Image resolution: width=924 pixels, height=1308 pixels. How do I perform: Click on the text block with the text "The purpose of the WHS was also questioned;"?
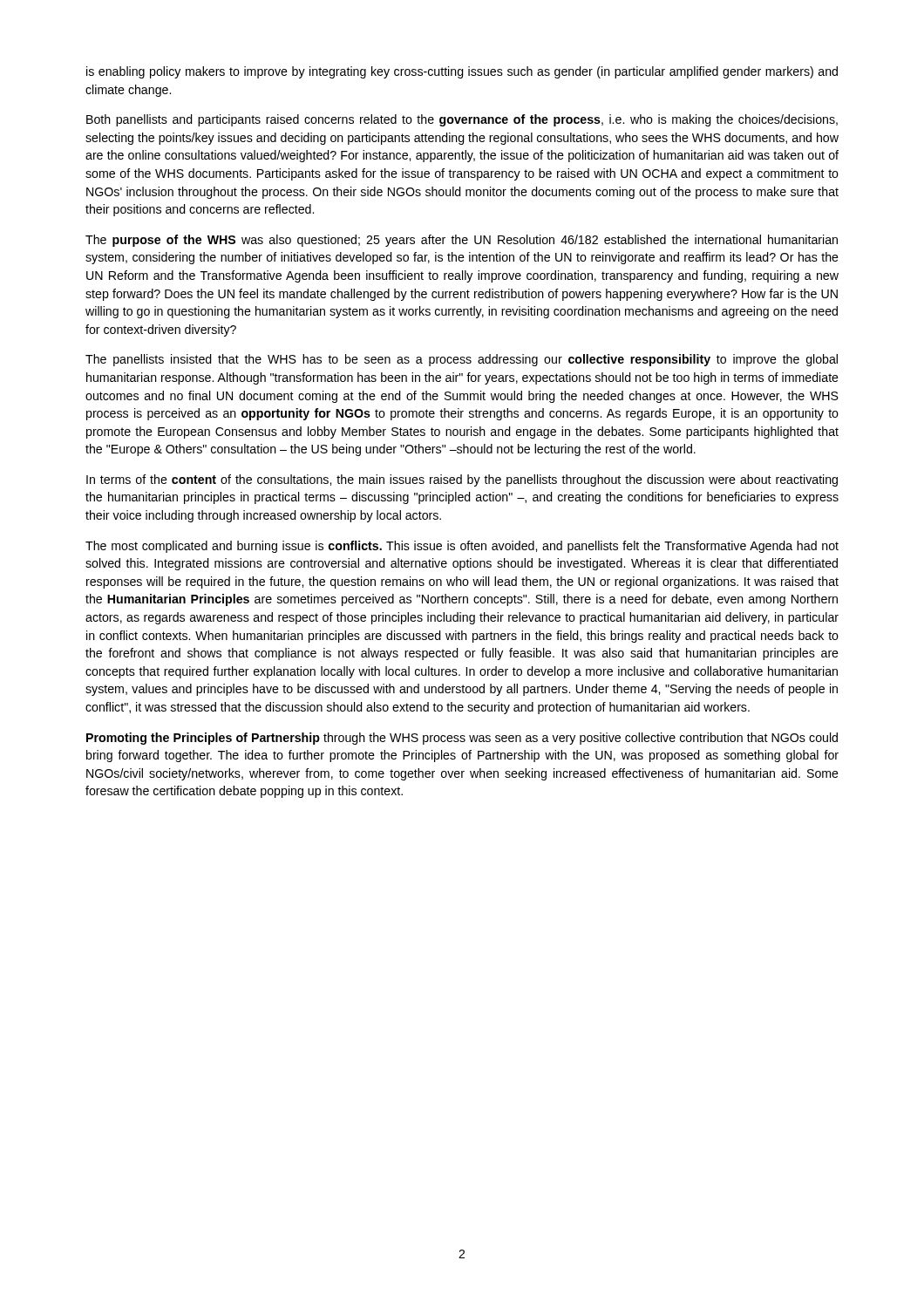[x=462, y=284]
